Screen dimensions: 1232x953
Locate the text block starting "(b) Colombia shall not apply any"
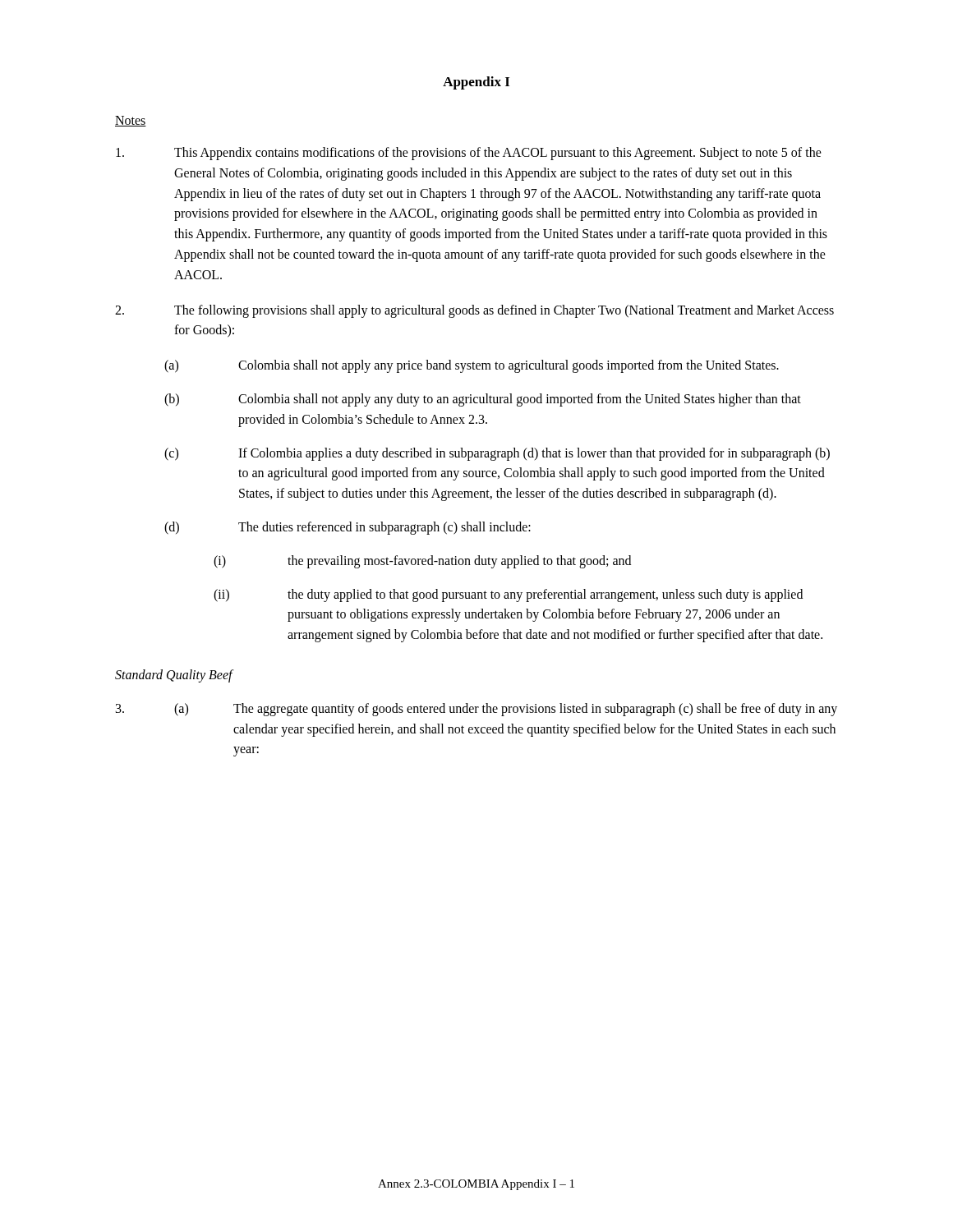476,410
